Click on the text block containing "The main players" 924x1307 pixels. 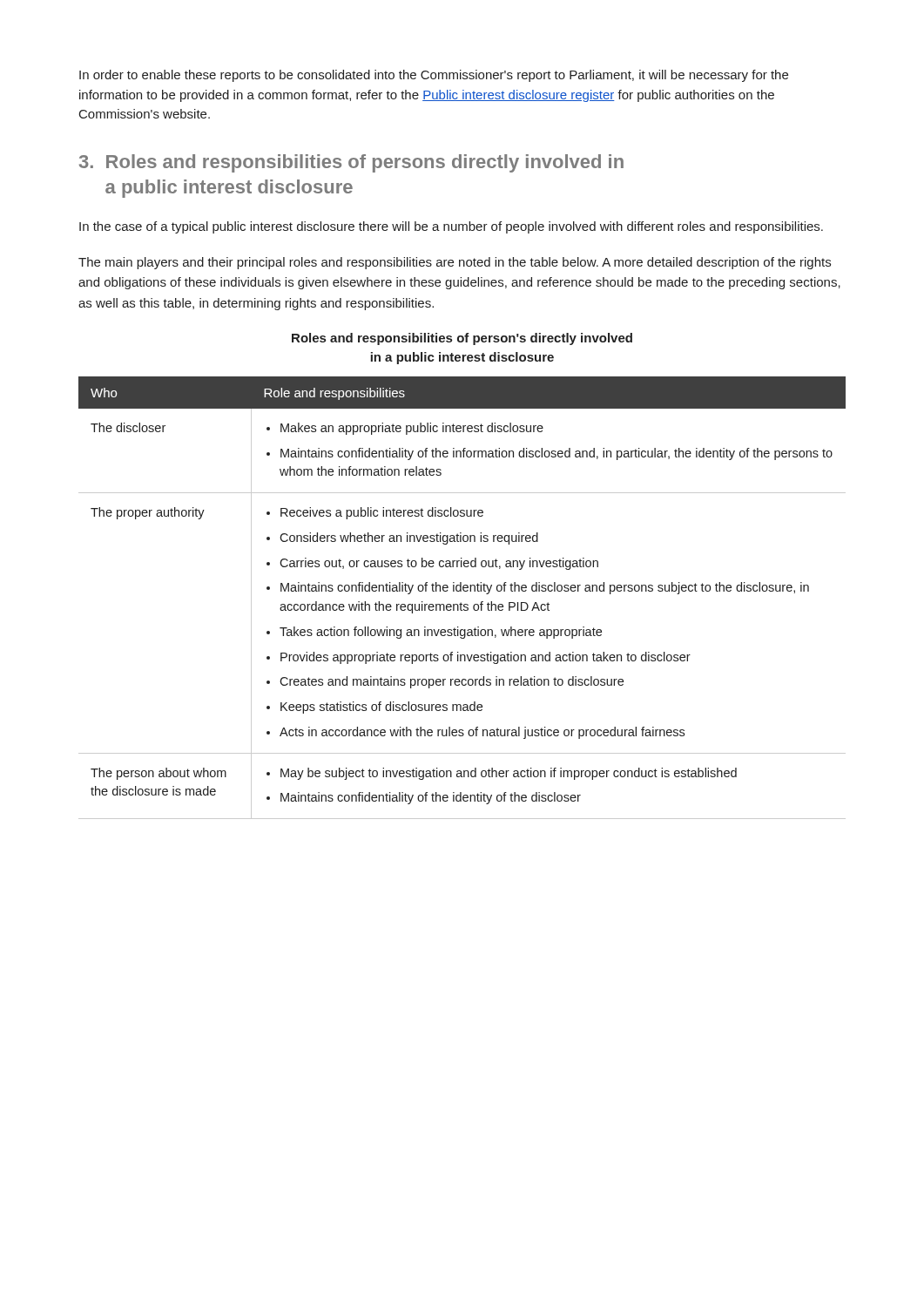(462, 282)
